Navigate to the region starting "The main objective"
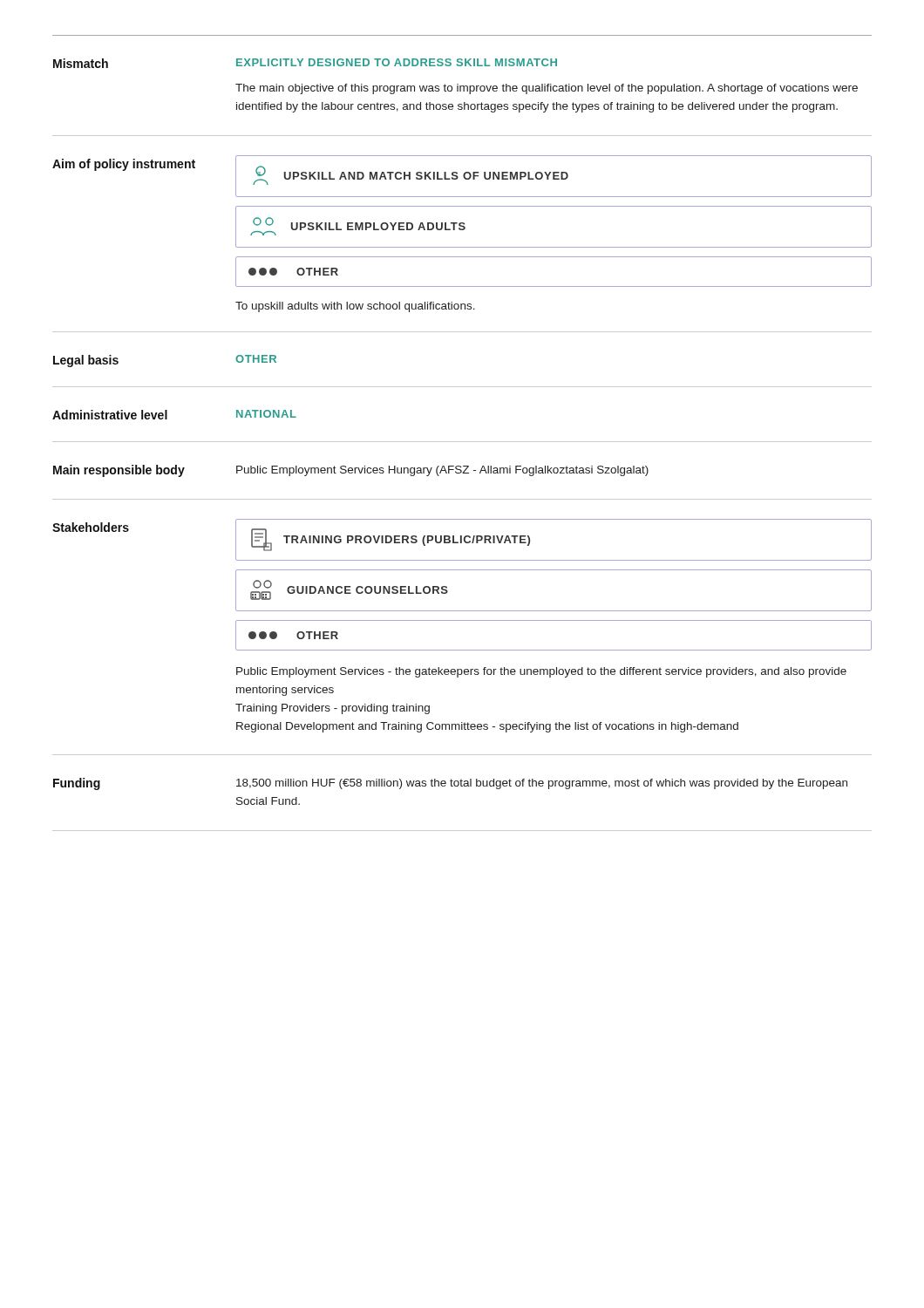This screenshot has width=924, height=1308. (x=547, y=97)
